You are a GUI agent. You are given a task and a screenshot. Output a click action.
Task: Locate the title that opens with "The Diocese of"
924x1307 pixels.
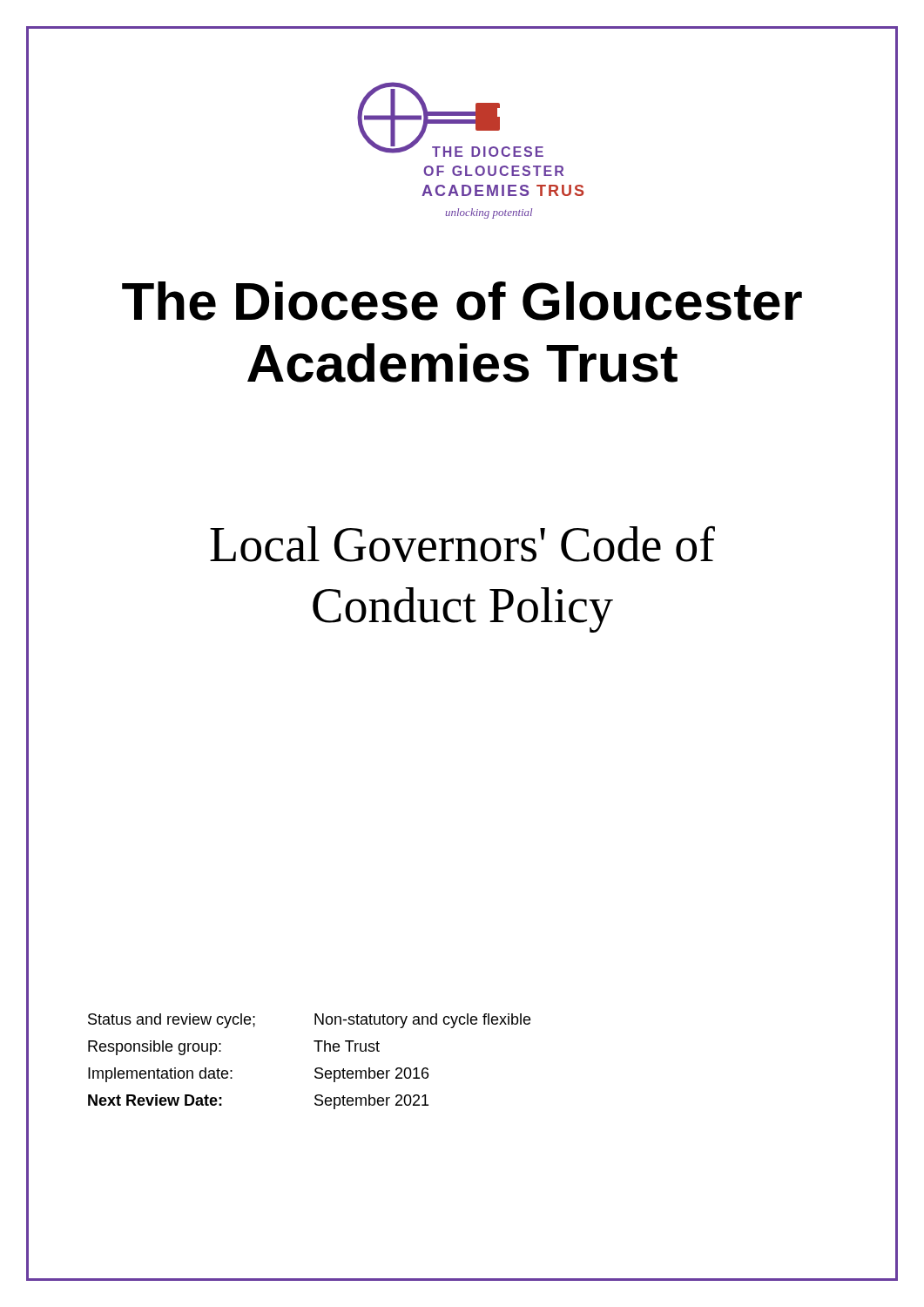point(462,332)
